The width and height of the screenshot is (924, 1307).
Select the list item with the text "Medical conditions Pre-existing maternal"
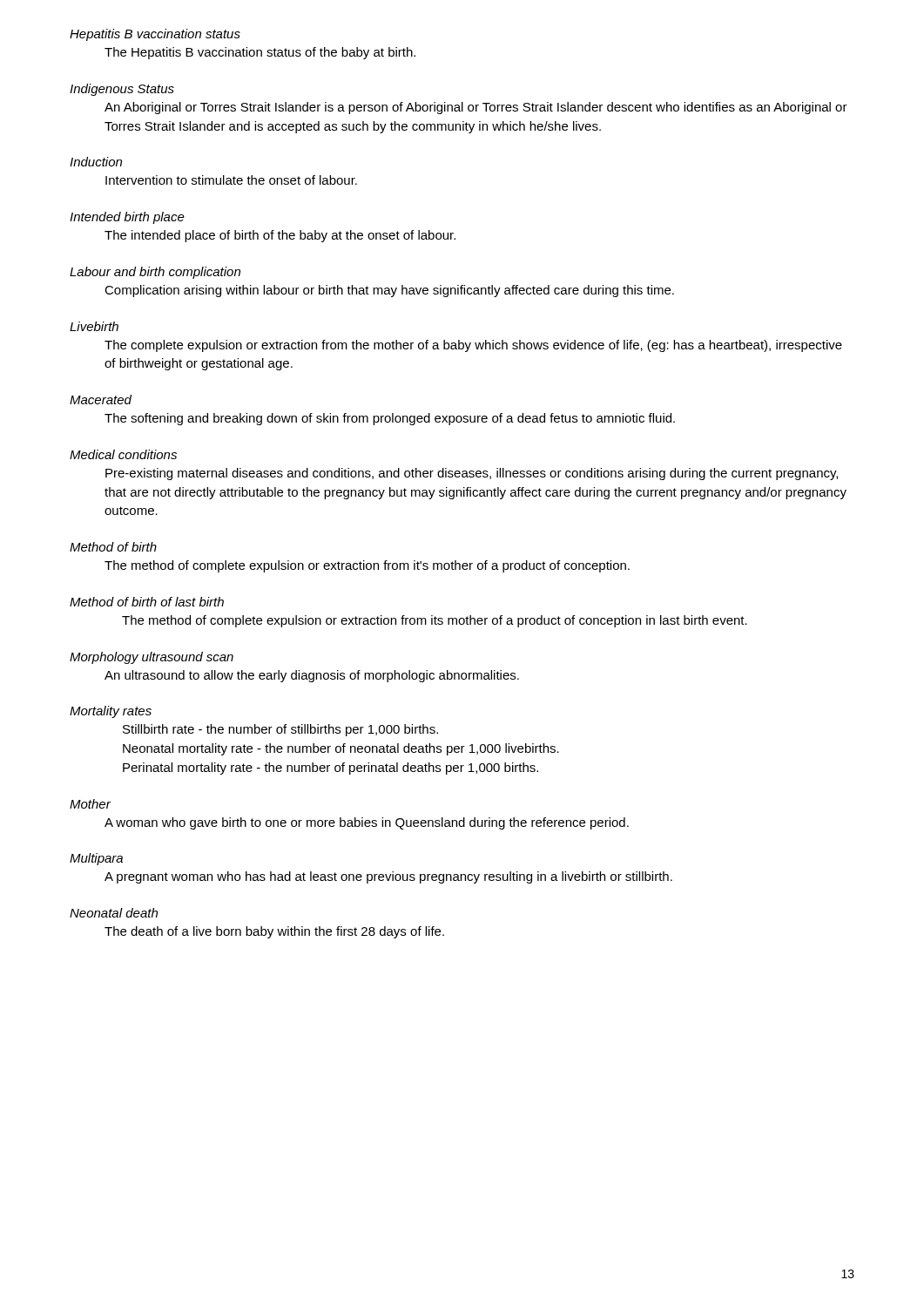[x=462, y=483]
